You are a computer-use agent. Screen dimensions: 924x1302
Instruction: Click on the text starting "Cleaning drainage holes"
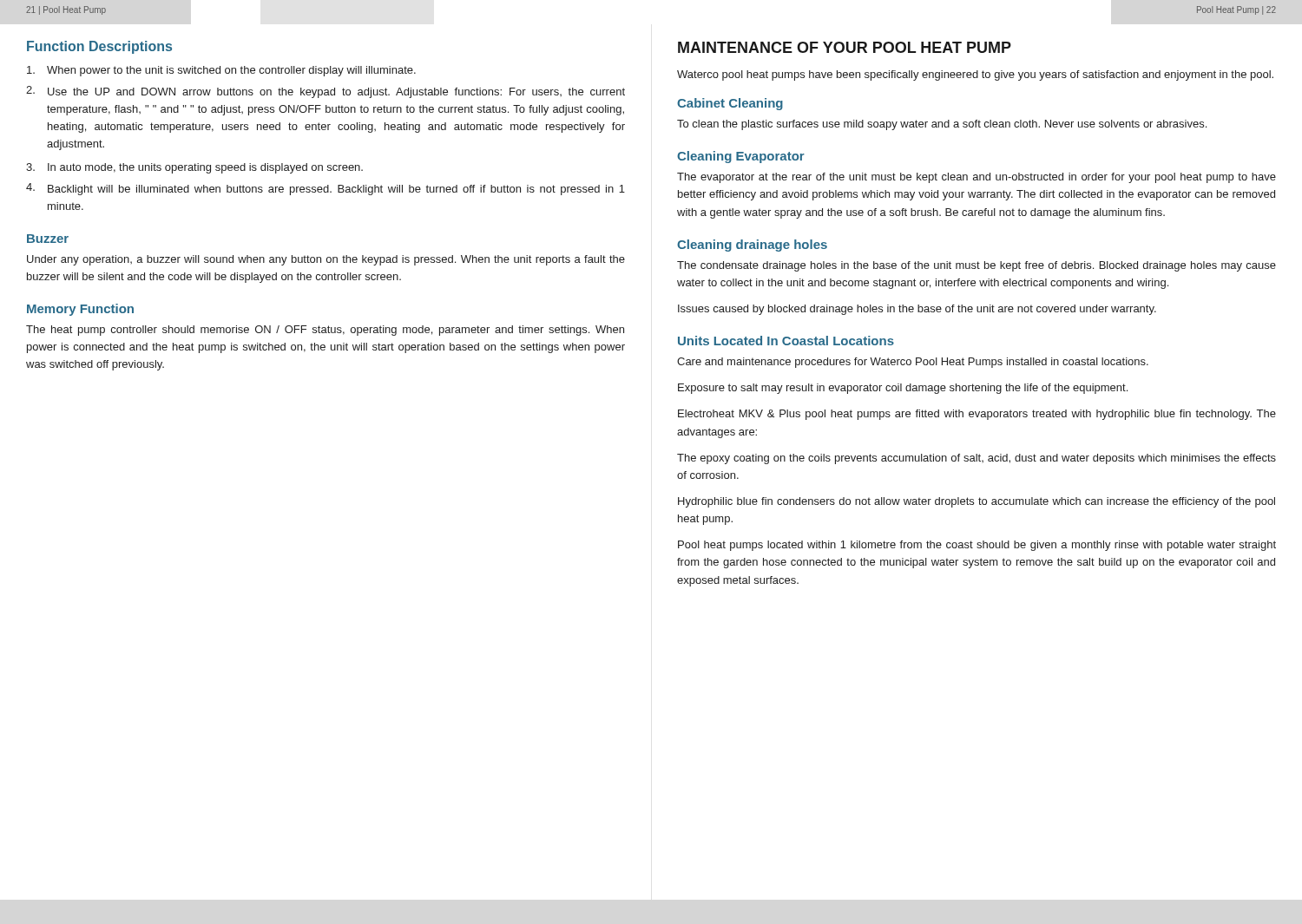752,246
